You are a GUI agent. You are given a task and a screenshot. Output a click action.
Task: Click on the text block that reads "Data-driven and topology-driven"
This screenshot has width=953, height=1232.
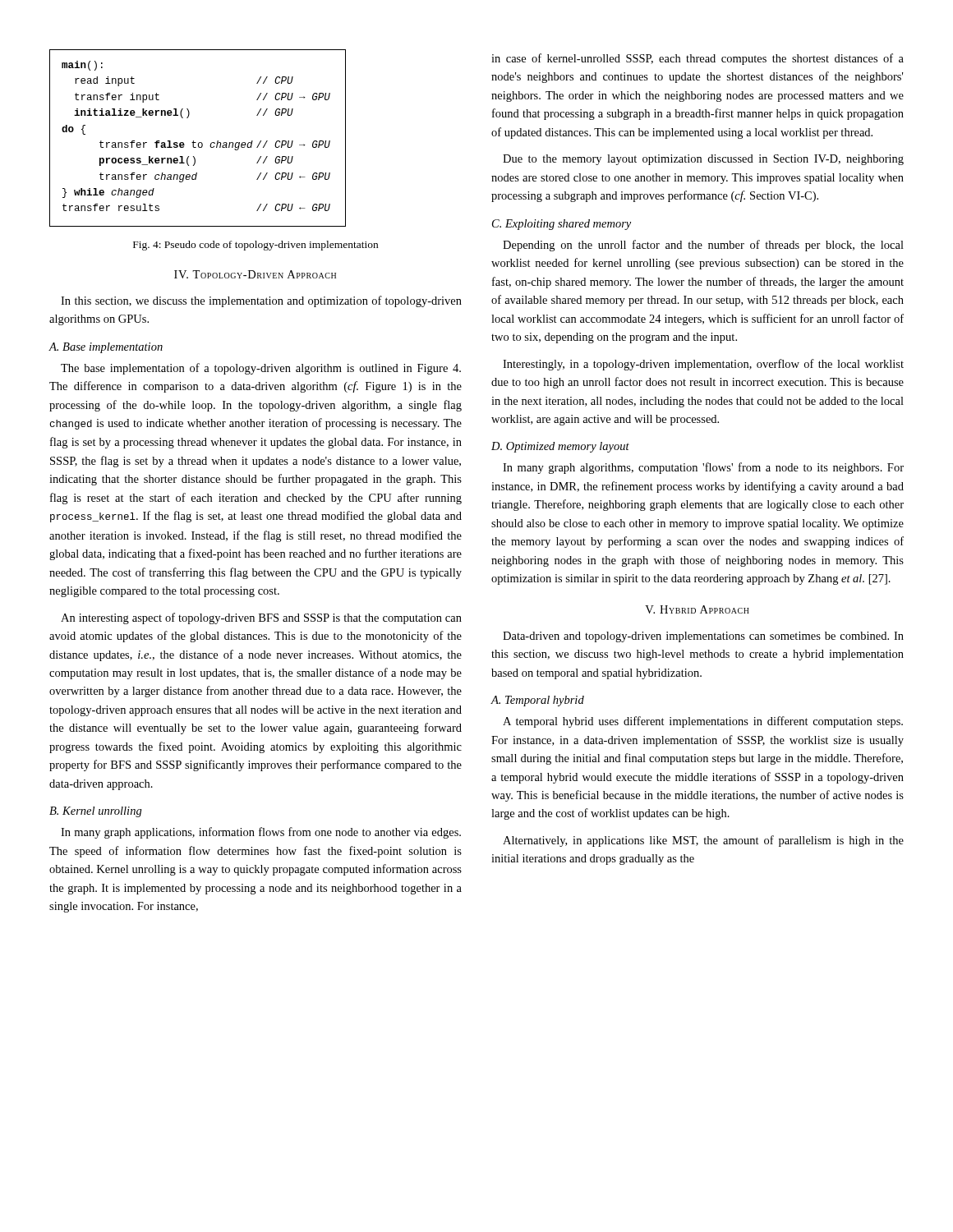pos(698,654)
